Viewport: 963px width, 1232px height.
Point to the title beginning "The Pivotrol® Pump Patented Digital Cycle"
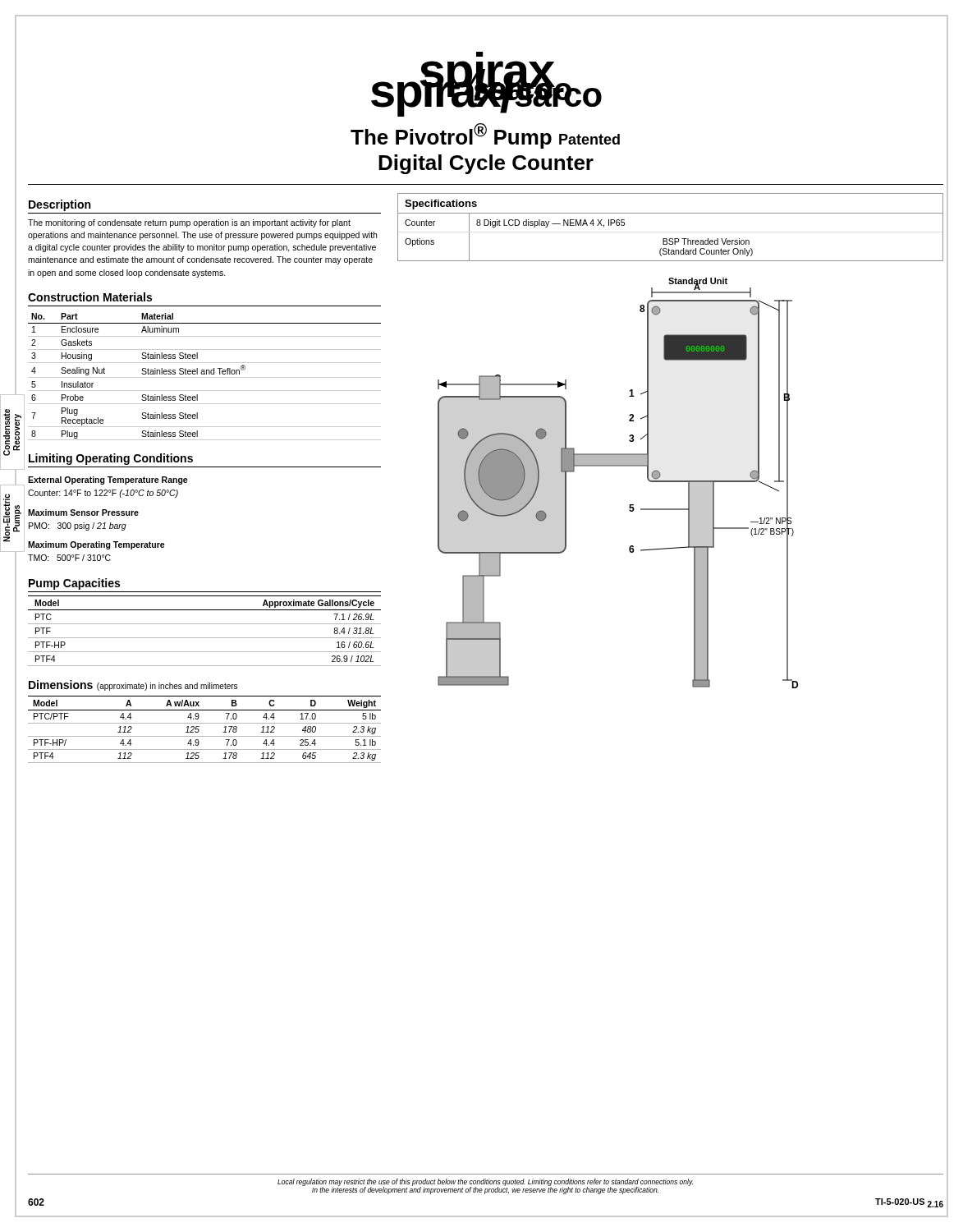pyautogui.click(x=486, y=148)
